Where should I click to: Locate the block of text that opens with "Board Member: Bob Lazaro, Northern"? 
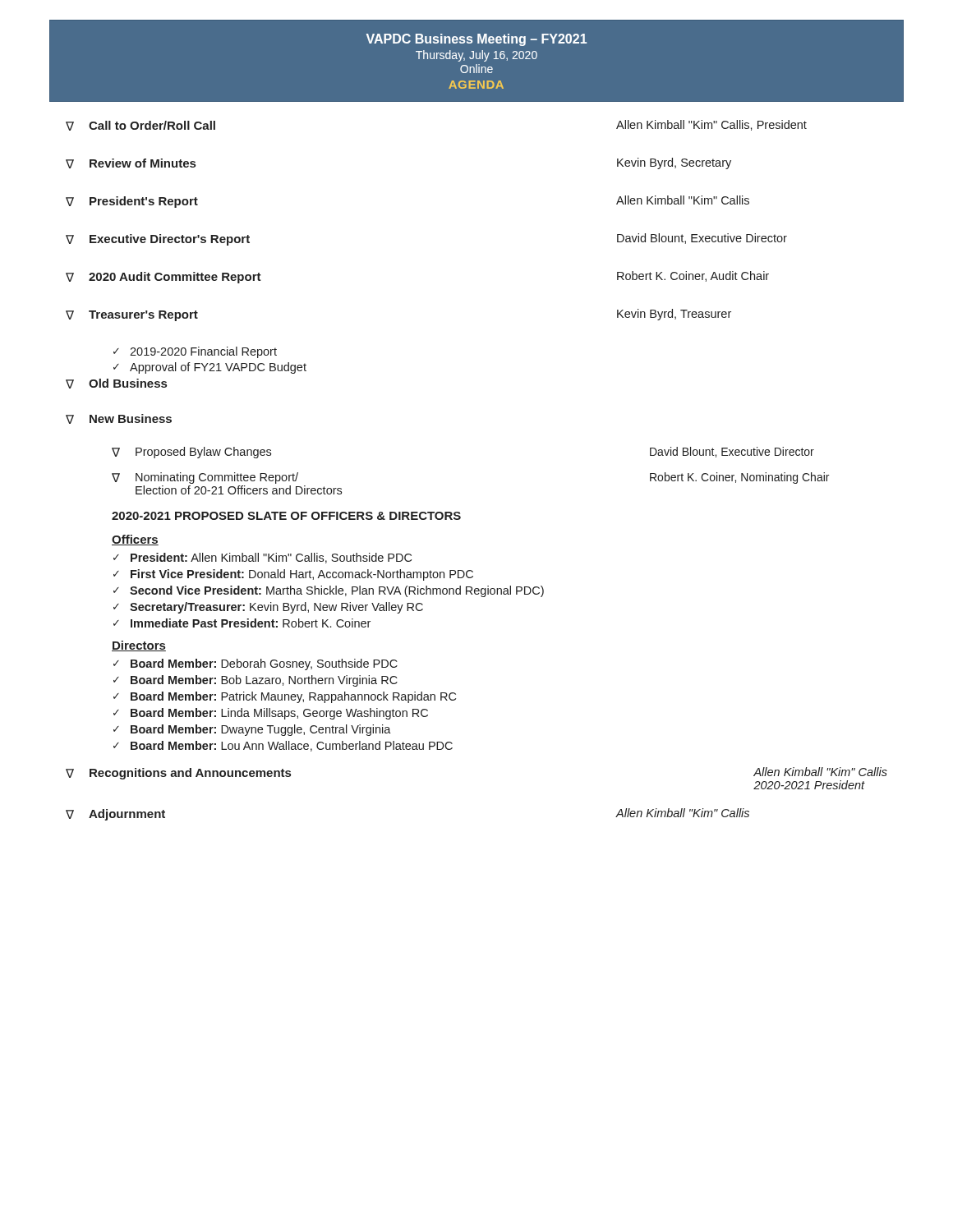click(256, 681)
